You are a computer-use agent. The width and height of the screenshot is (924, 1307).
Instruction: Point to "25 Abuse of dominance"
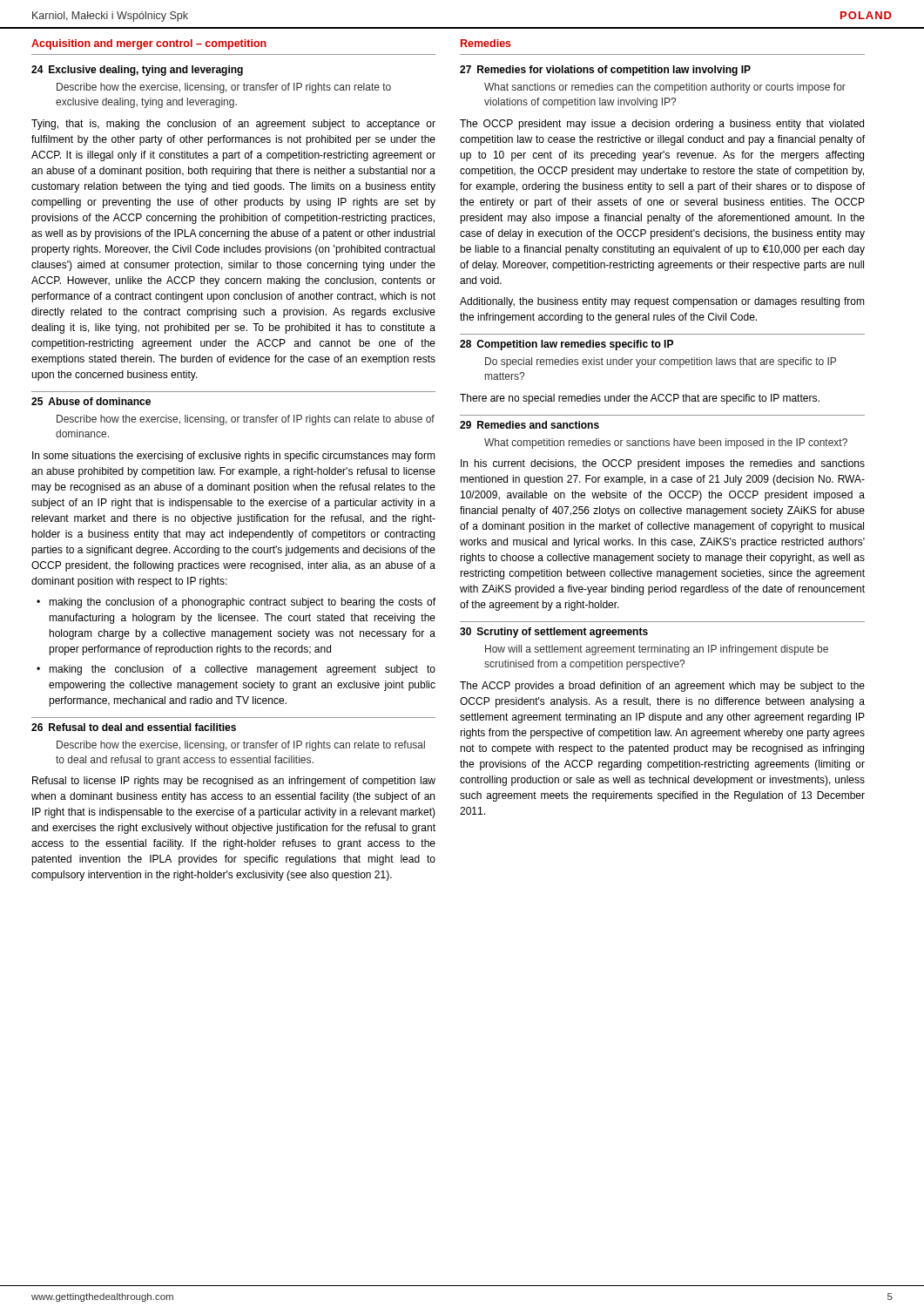(x=91, y=402)
